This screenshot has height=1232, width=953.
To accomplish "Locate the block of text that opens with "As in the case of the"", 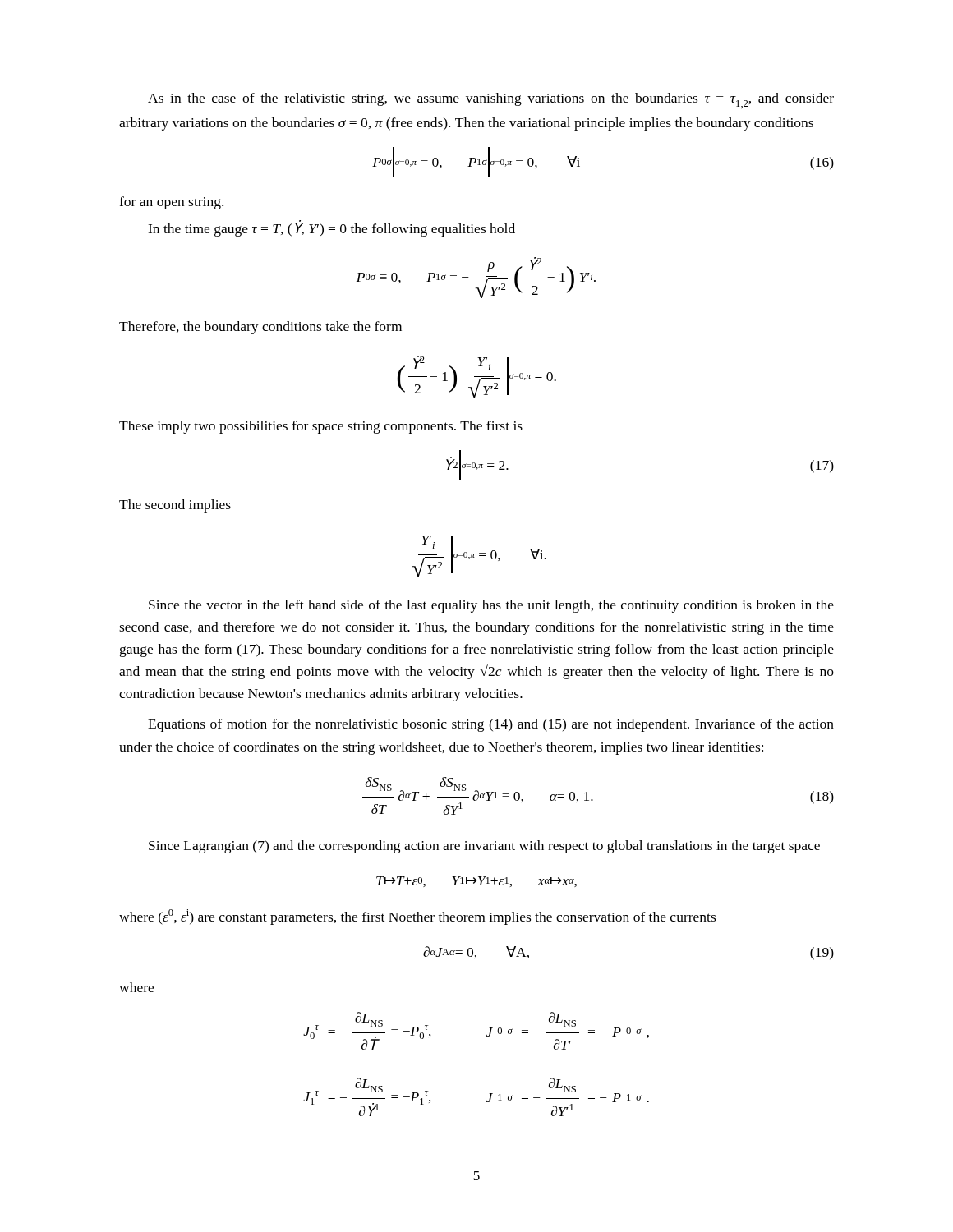I will [x=476, y=110].
